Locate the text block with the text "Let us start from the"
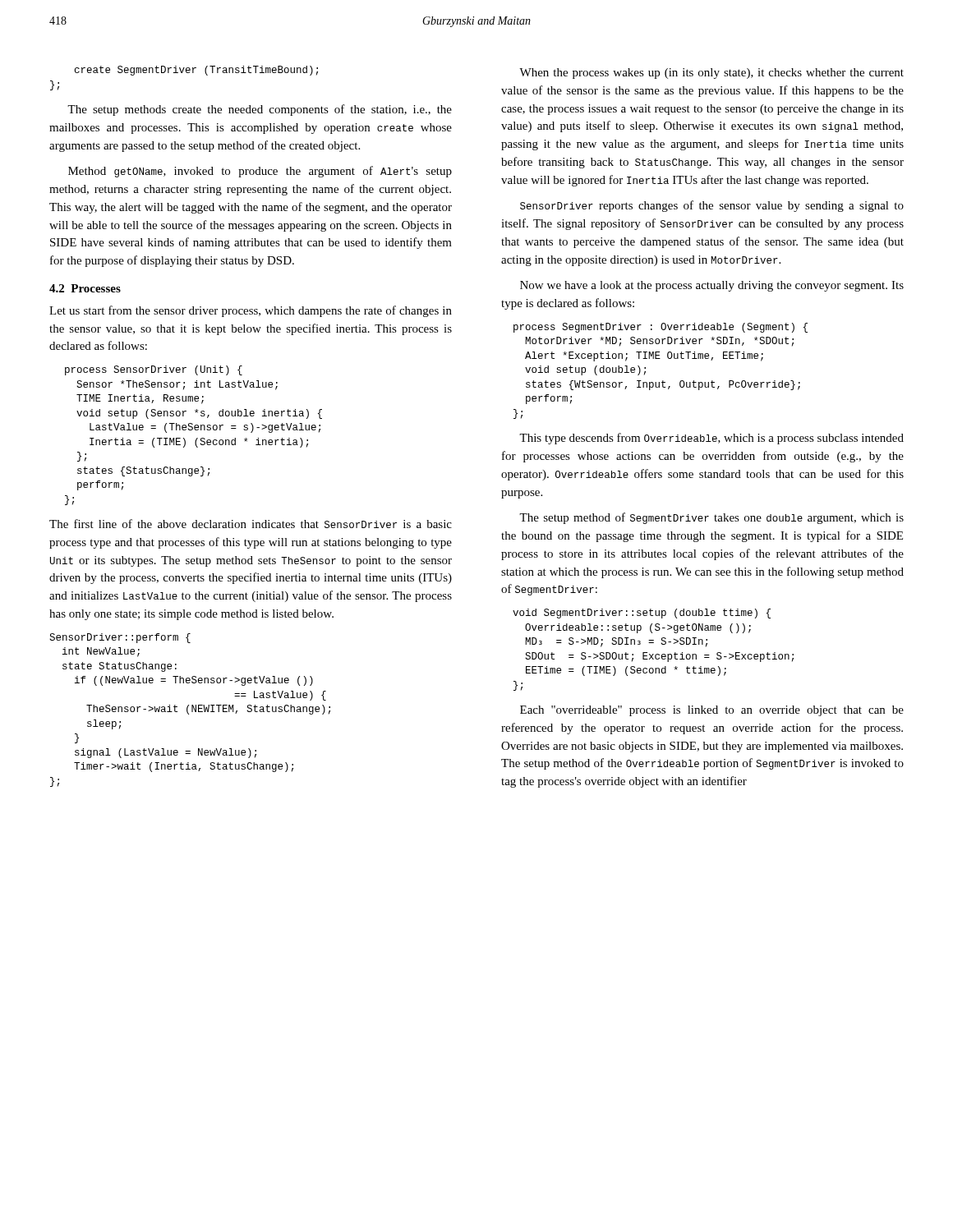 point(251,329)
